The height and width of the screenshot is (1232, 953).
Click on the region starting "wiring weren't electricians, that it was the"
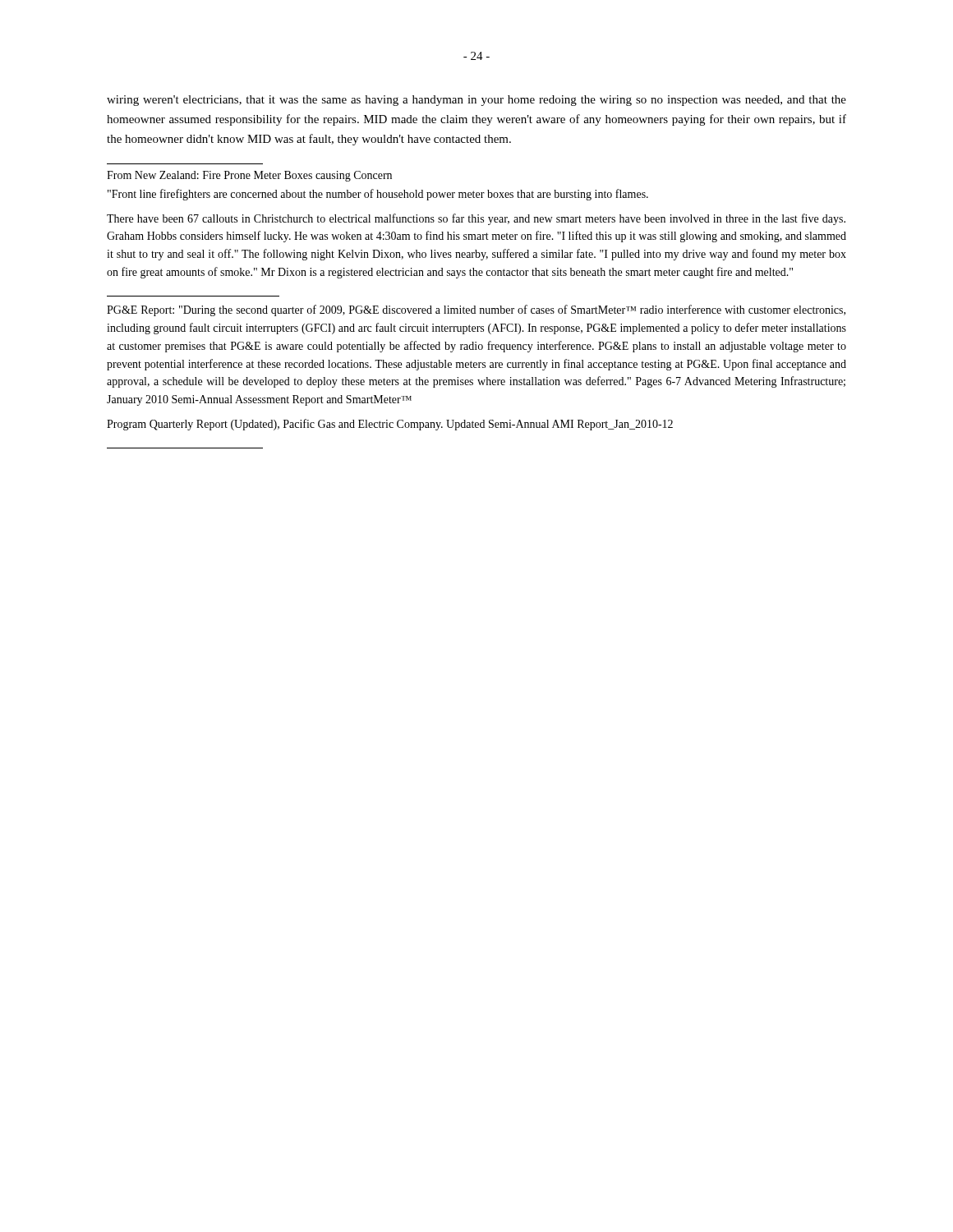tap(476, 119)
